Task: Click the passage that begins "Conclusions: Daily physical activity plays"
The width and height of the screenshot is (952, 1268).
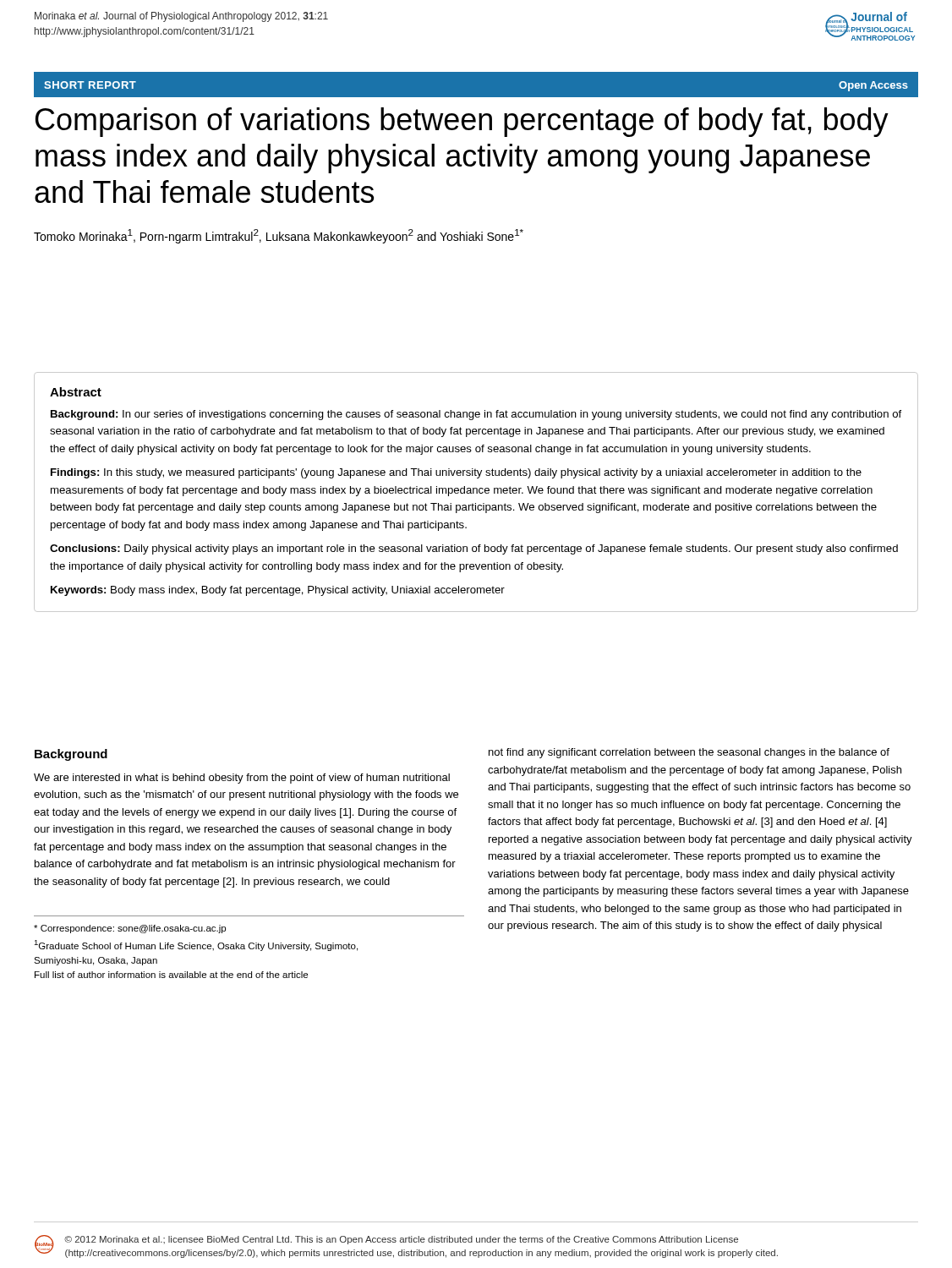Action: pyautogui.click(x=474, y=557)
